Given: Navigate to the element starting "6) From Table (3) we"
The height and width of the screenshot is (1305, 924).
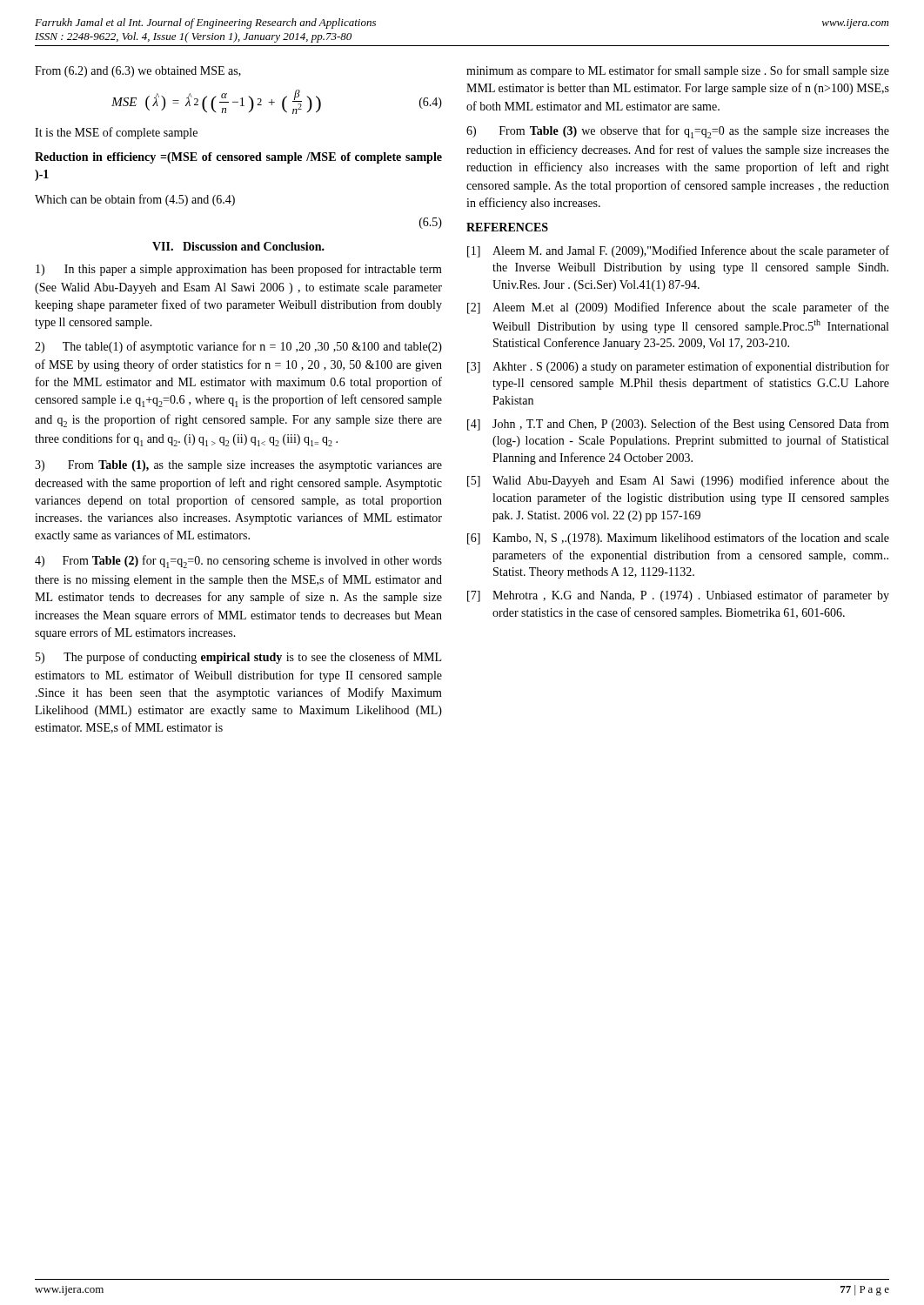Looking at the screenshot, I should point(678,168).
